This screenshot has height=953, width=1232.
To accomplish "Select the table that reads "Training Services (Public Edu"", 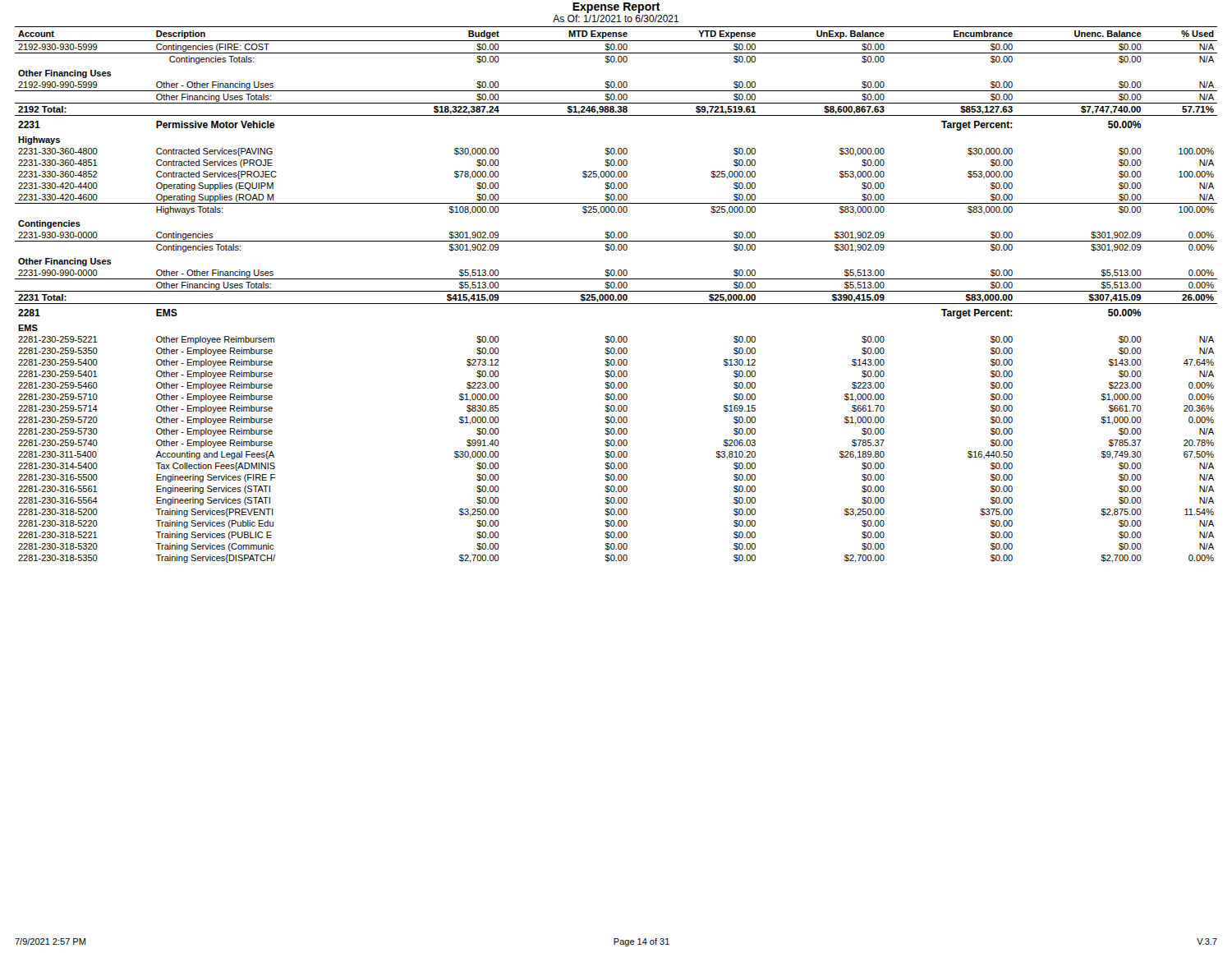I will (x=616, y=295).
